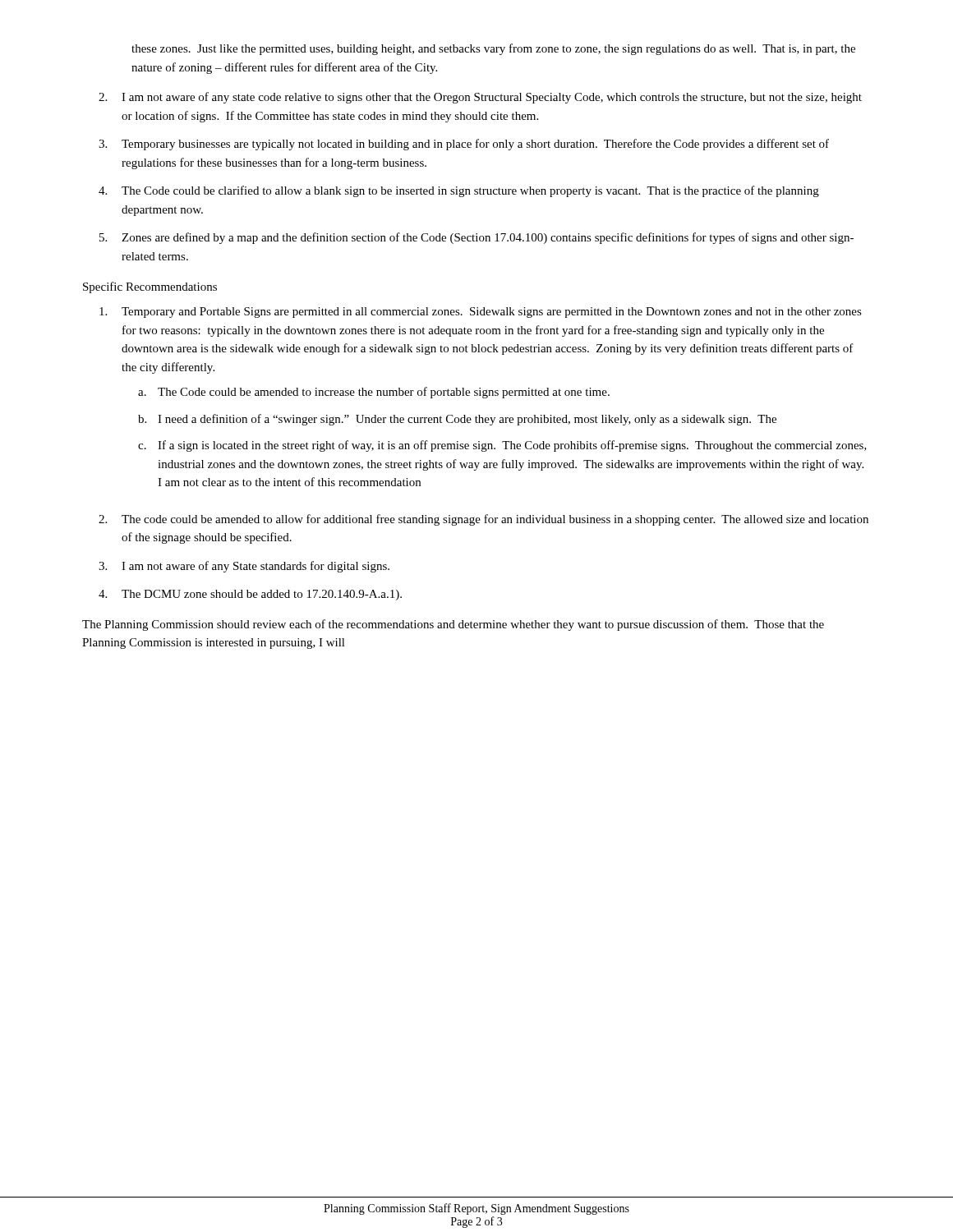Screen dimensions: 1232x953
Task: Find the block on this page that starts "Temporary and Portable"
Action: pyautogui.click(x=485, y=401)
